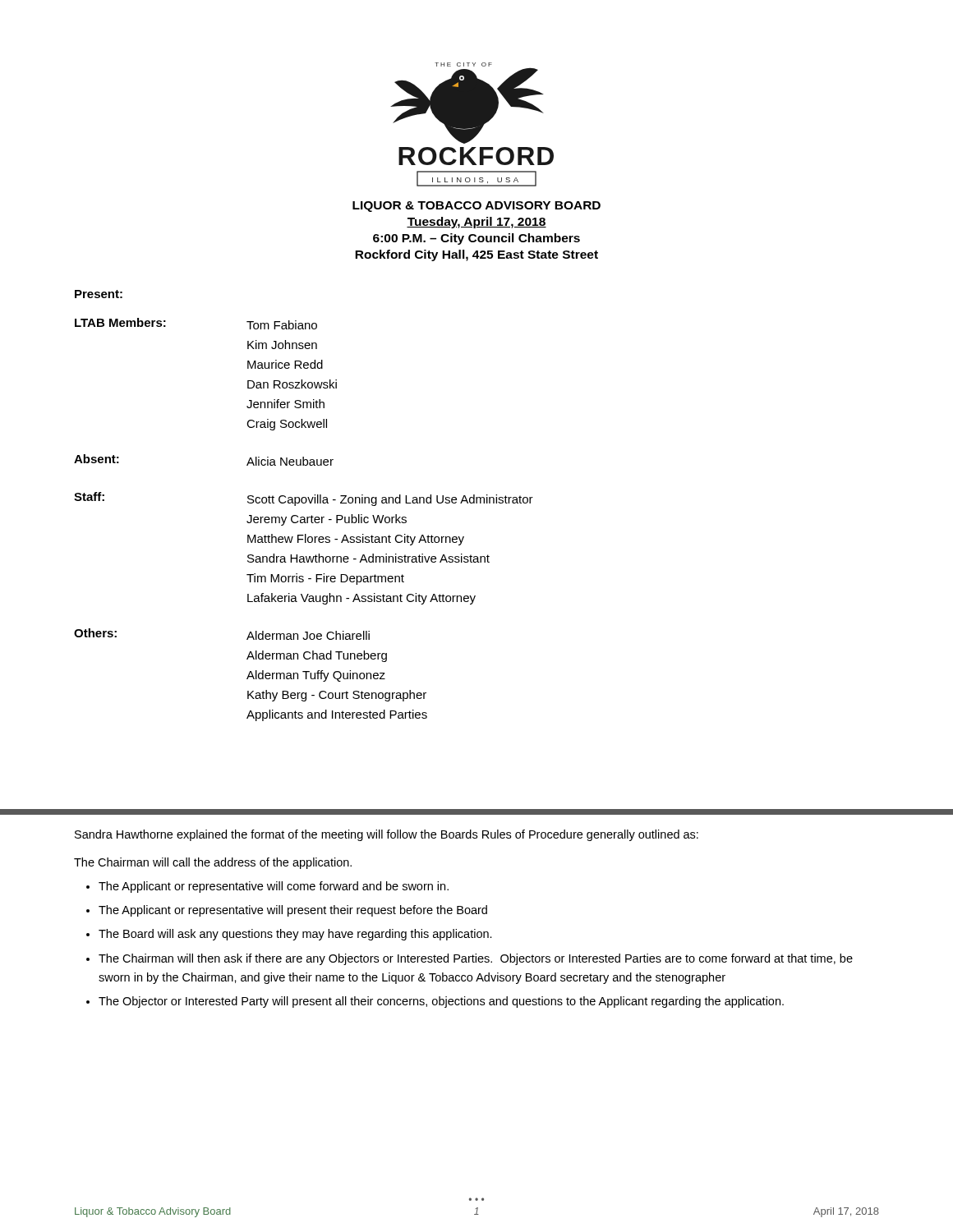Find "Absent: Alicia Neubauer" on this page
The width and height of the screenshot is (953, 1232).
101,460
